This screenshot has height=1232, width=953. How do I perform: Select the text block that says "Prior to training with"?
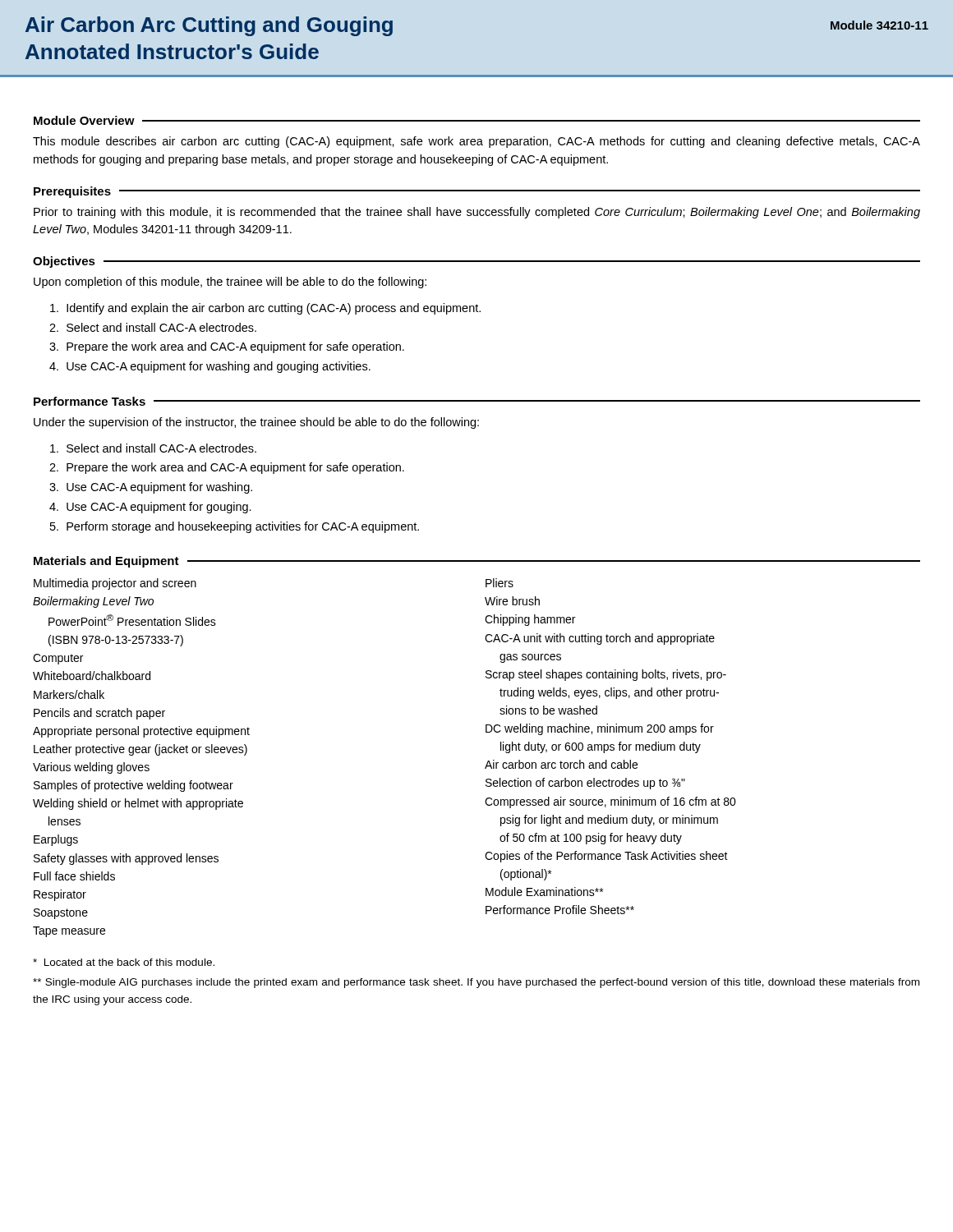(x=476, y=220)
